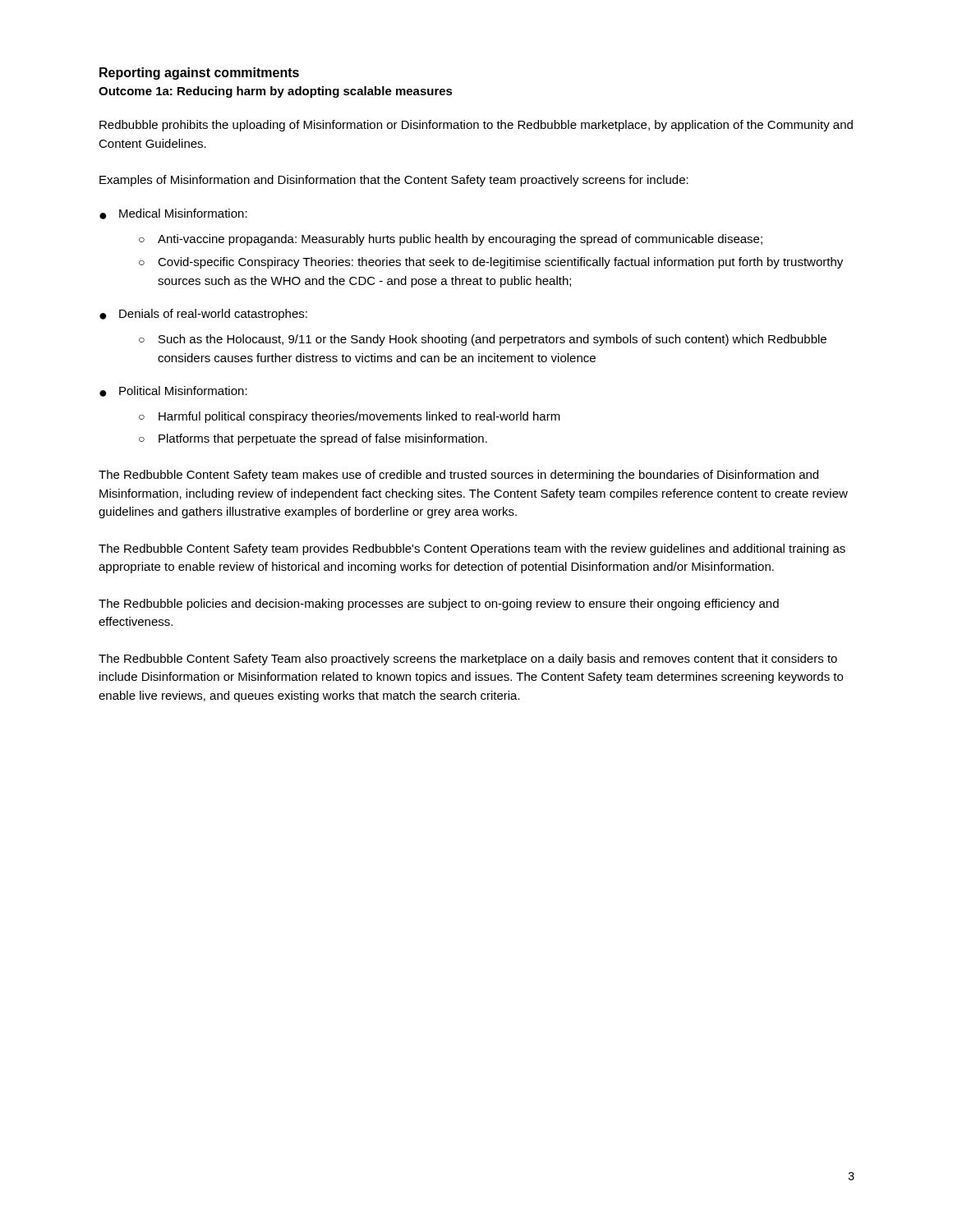The image size is (953, 1232).
Task: Click on the text block starting "The Redbubble policies and"
Action: [x=439, y=612]
